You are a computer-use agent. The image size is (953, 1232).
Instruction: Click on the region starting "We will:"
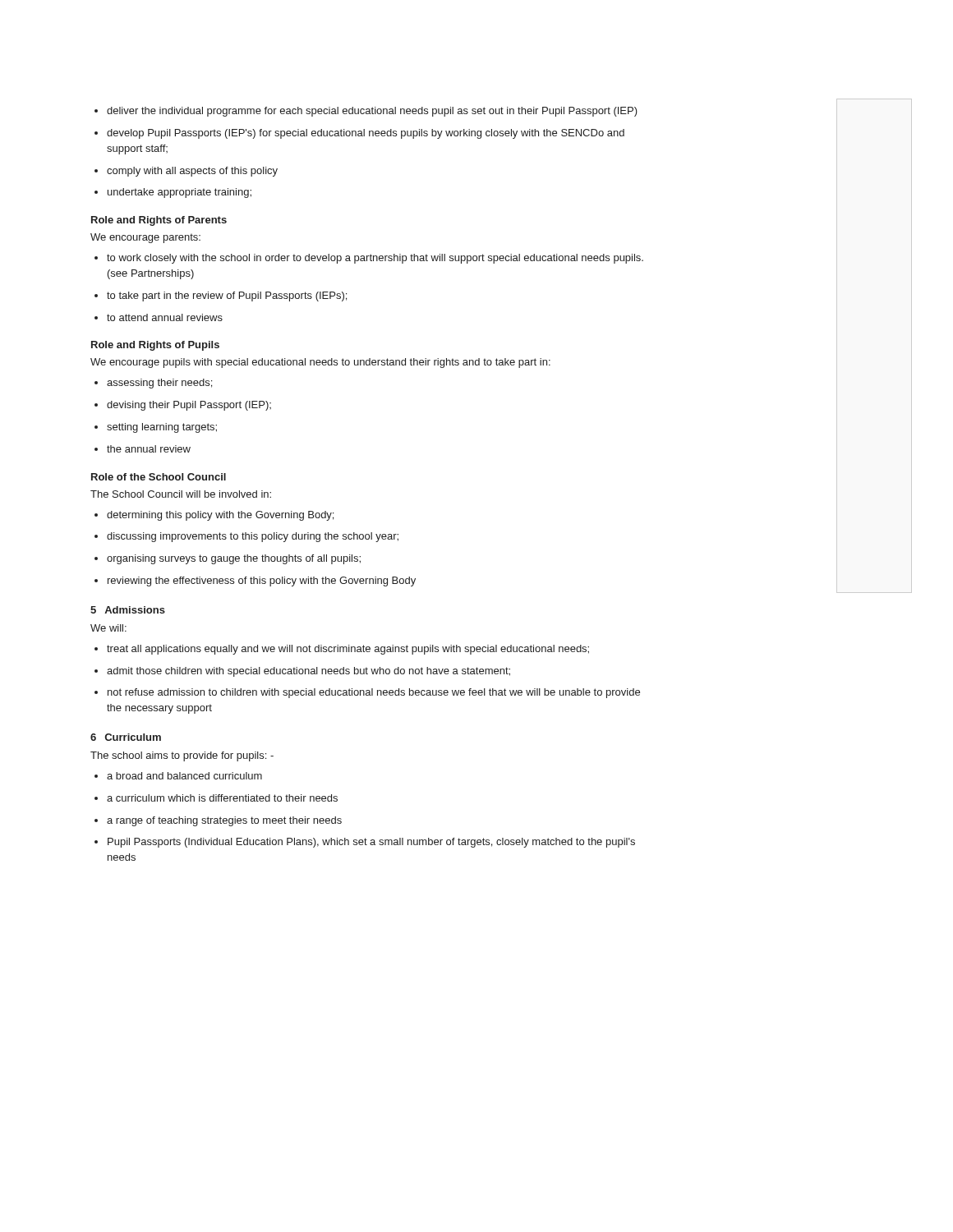click(109, 628)
